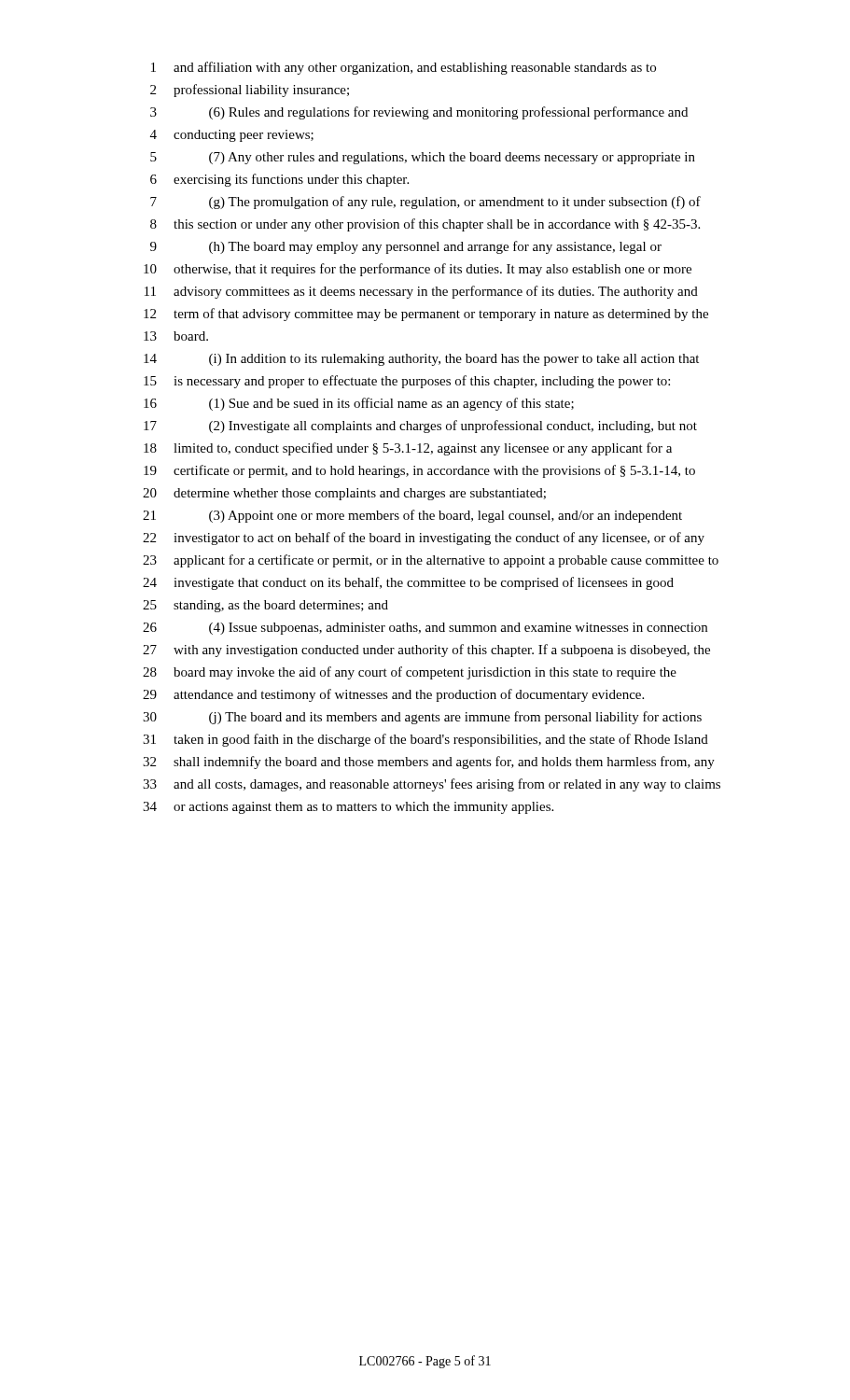Find the passage starting "15 is necessary and proper to effectuate"

[x=444, y=381]
